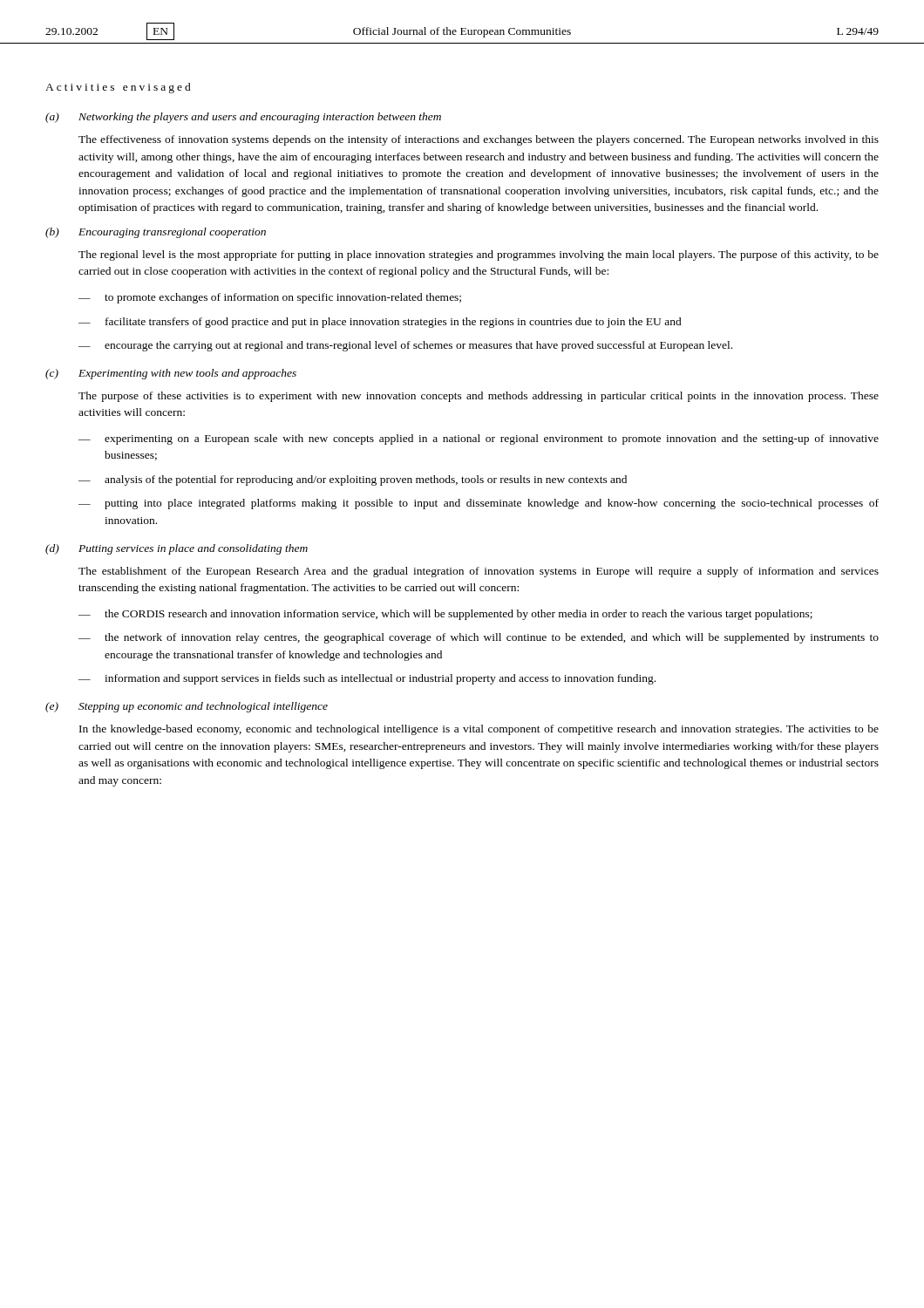924x1308 pixels.
Task: Click on the region starting "— facilitate transfers of good practice and put"
Action: tap(479, 321)
